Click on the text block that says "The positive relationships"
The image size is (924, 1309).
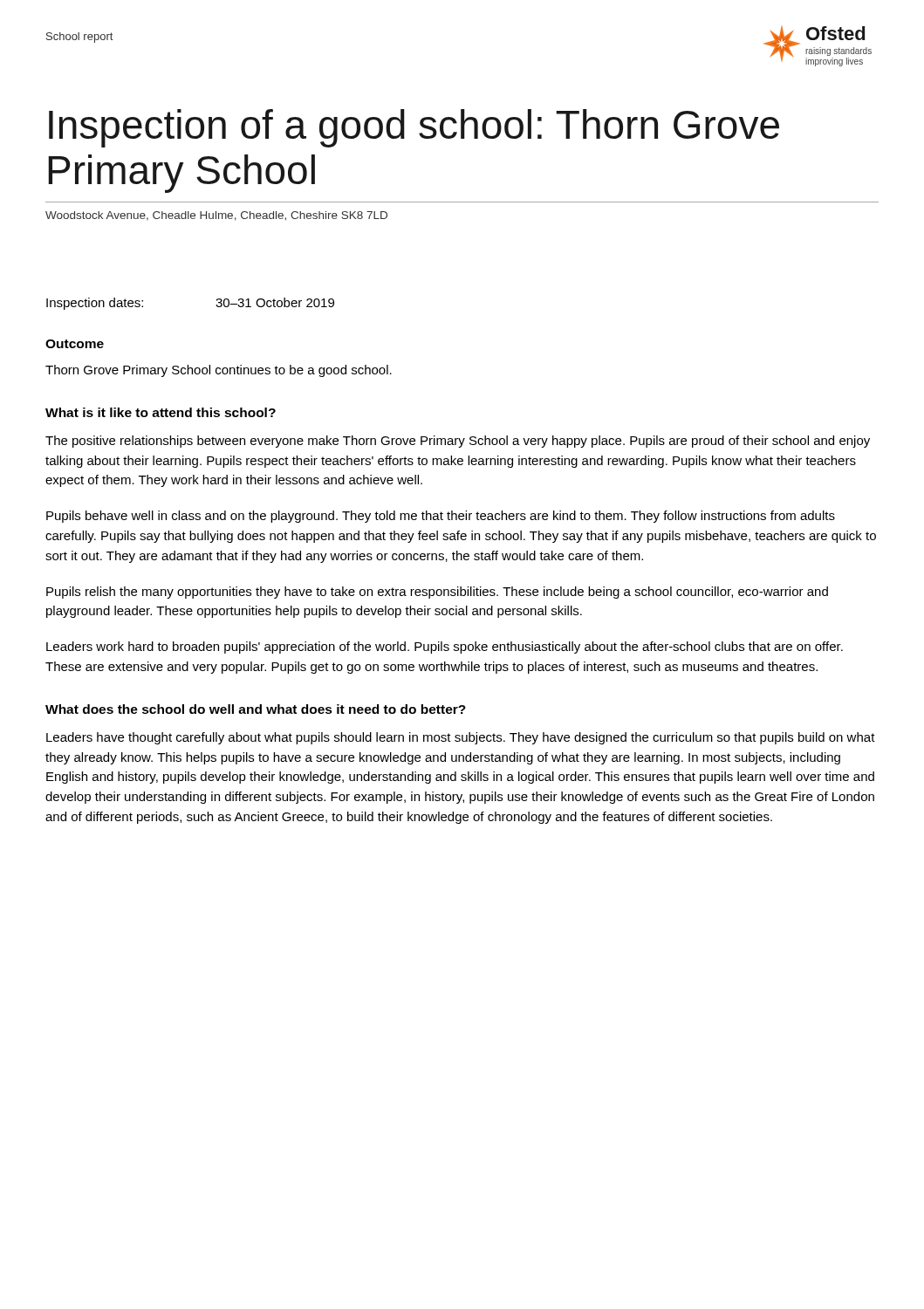point(462,461)
